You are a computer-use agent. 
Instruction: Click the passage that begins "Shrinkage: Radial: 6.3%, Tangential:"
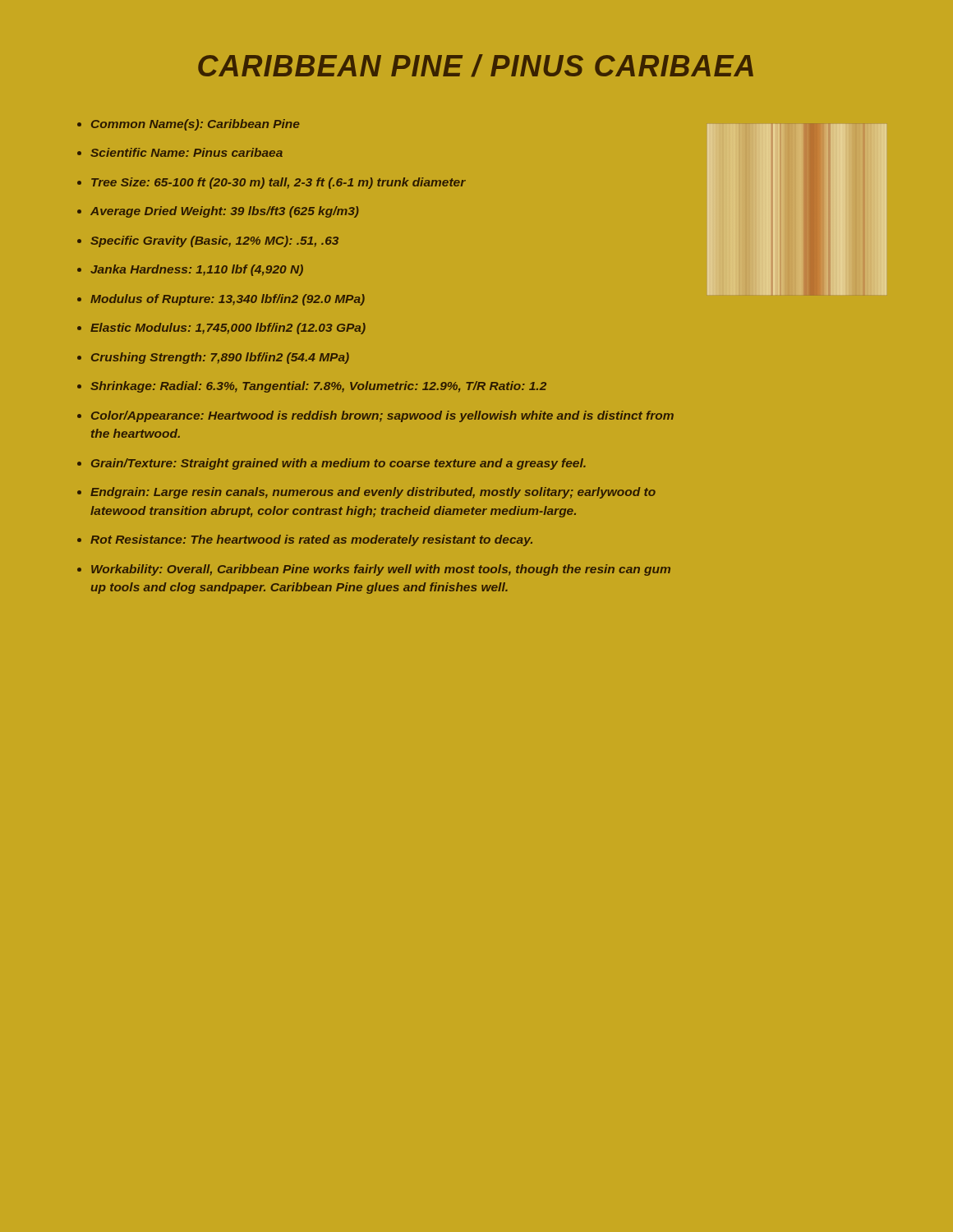tap(318, 386)
